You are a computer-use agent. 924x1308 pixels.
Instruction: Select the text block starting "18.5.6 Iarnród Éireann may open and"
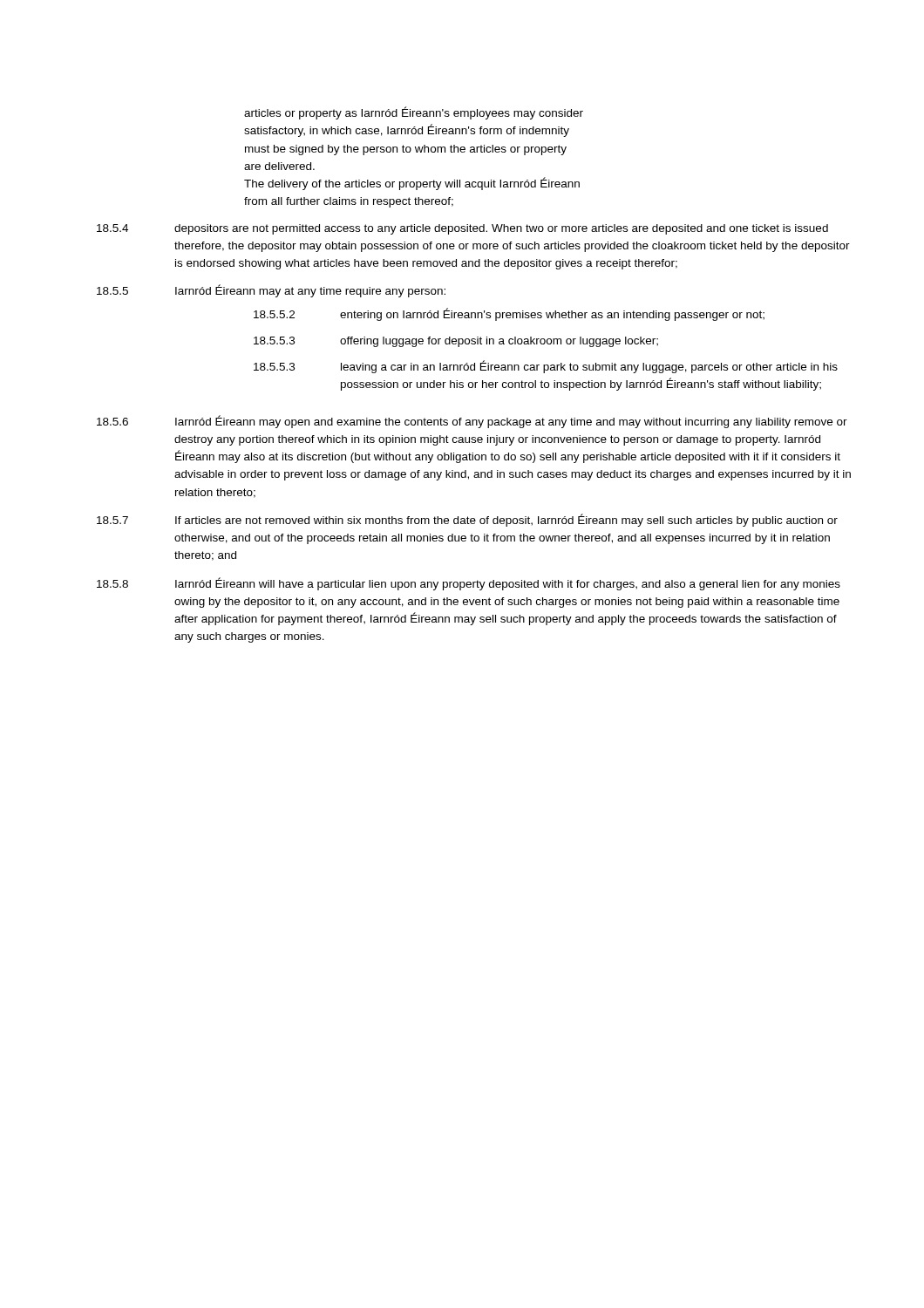coord(475,457)
